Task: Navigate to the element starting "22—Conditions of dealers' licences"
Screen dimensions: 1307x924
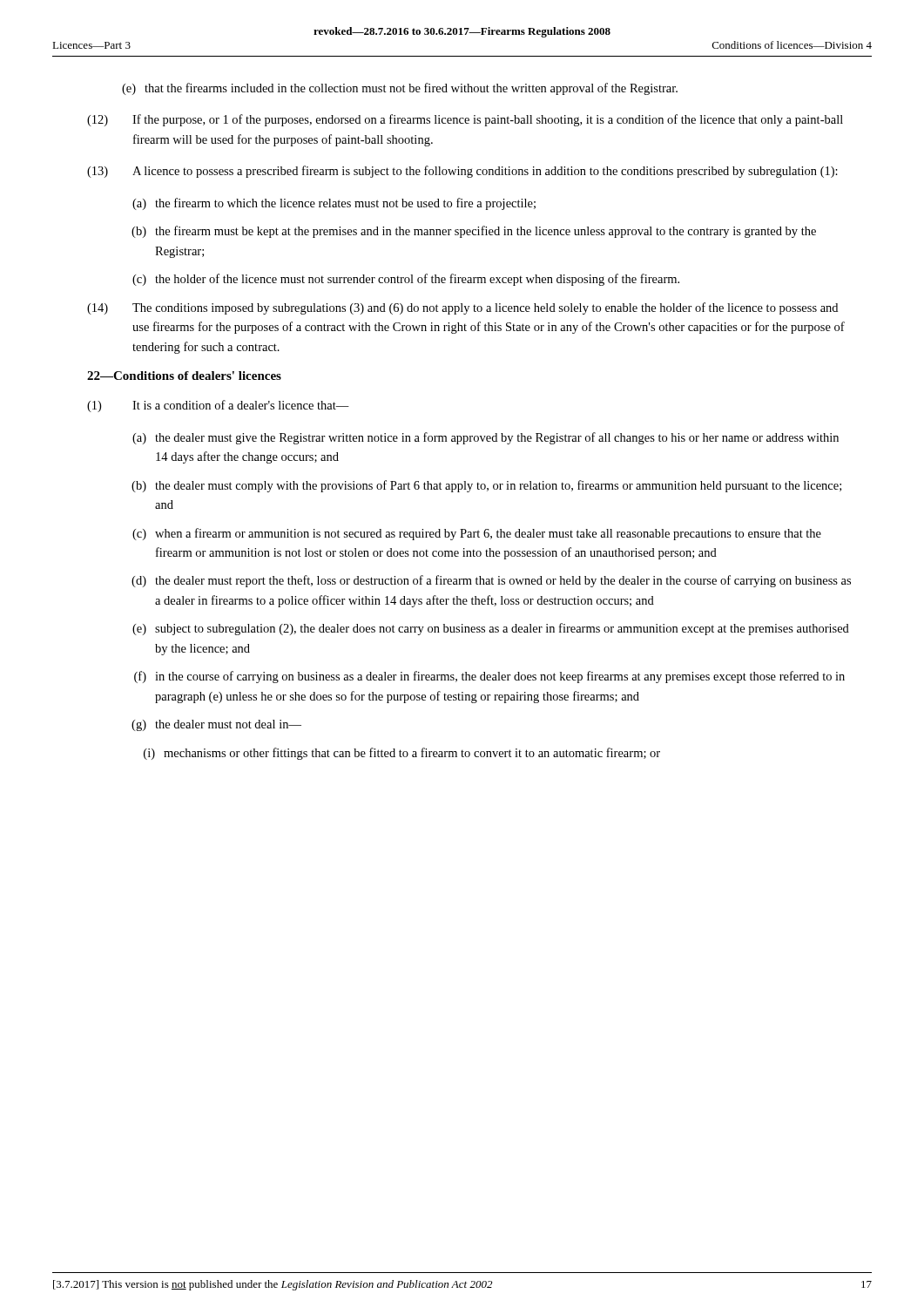Action: tap(184, 376)
